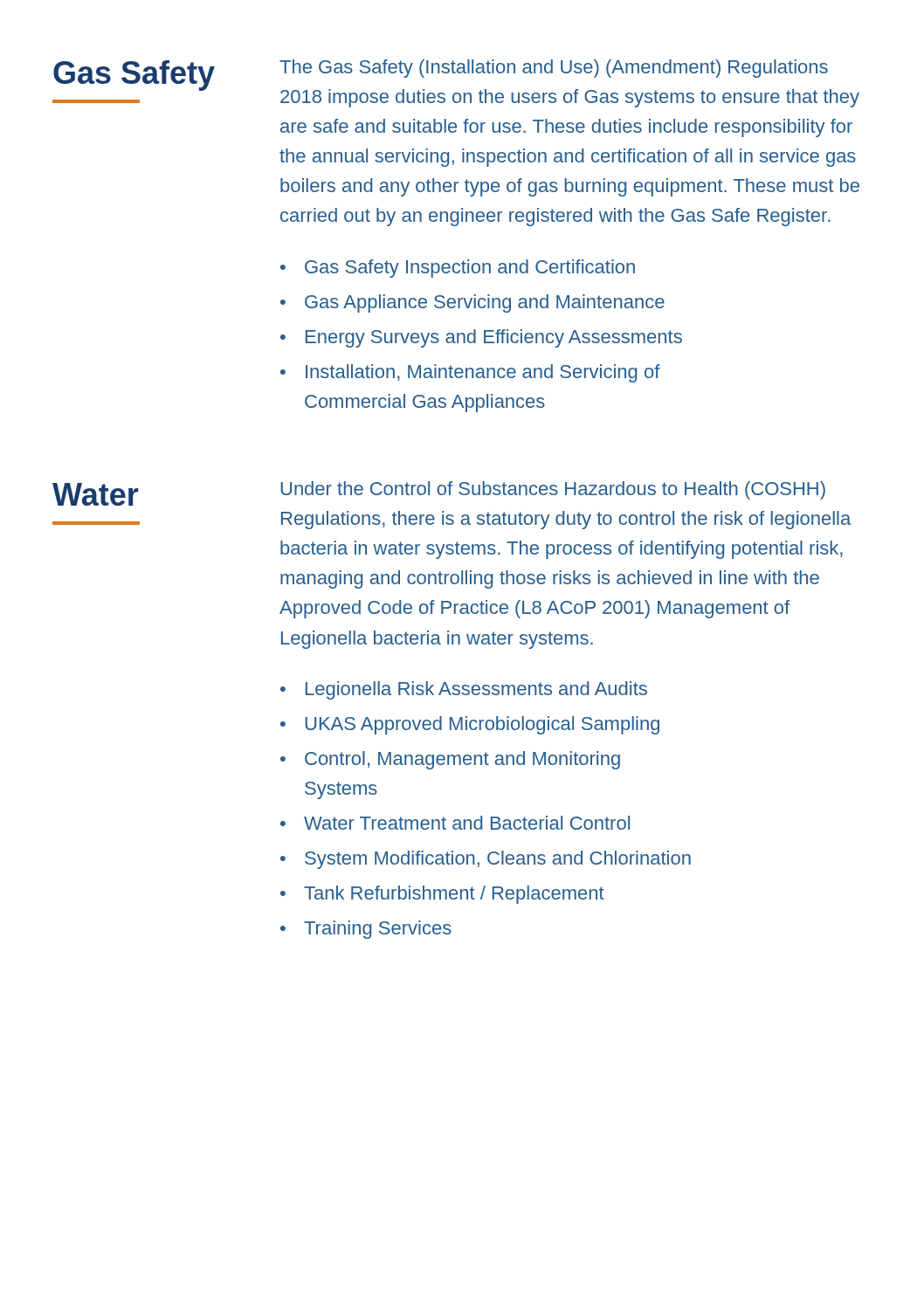This screenshot has width=924, height=1310.
Task: Where does it say "Gas Safety Inspection and Certification"?
Action: [x=470, y=266]
